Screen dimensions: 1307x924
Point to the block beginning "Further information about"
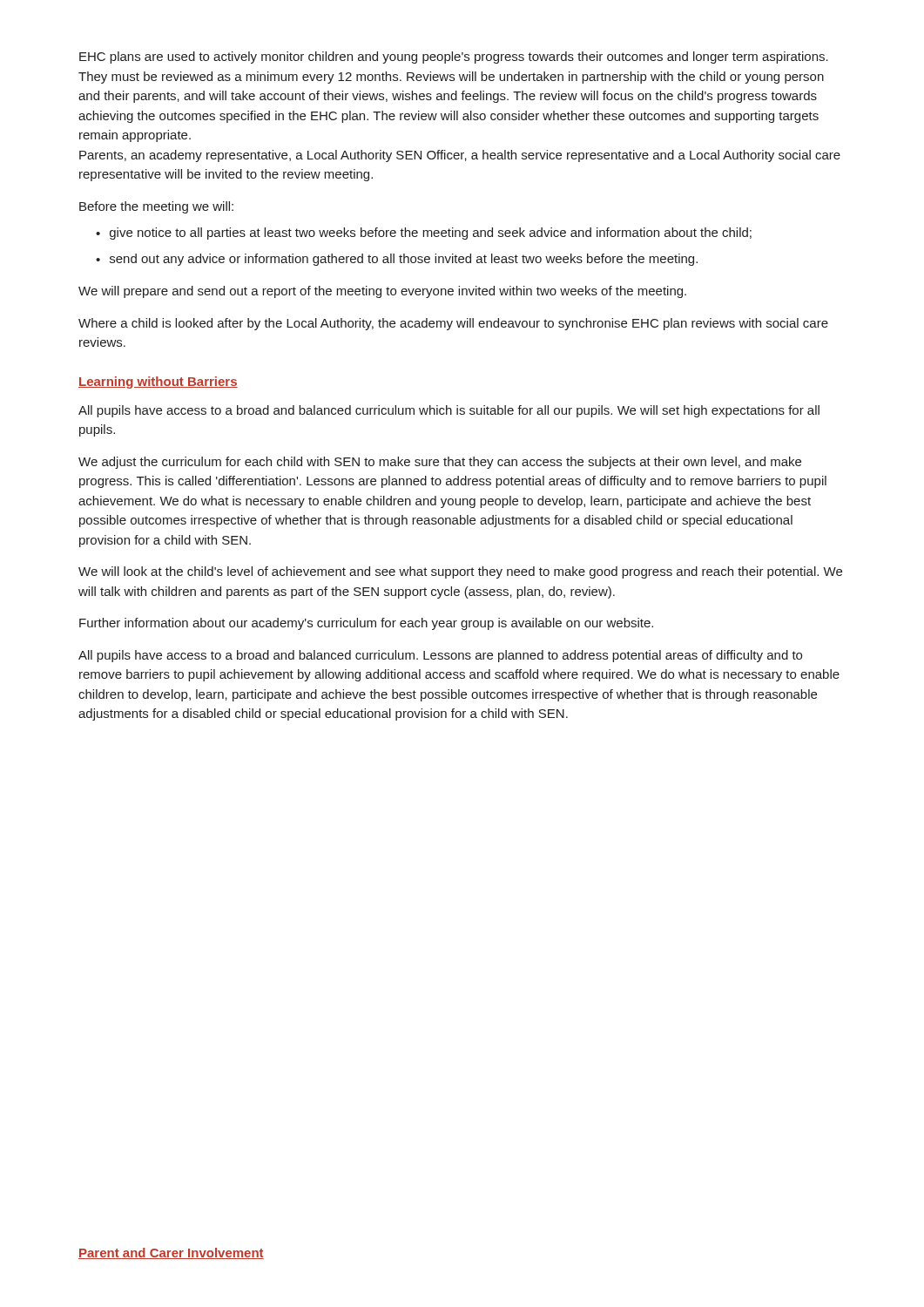coord(366,623)
